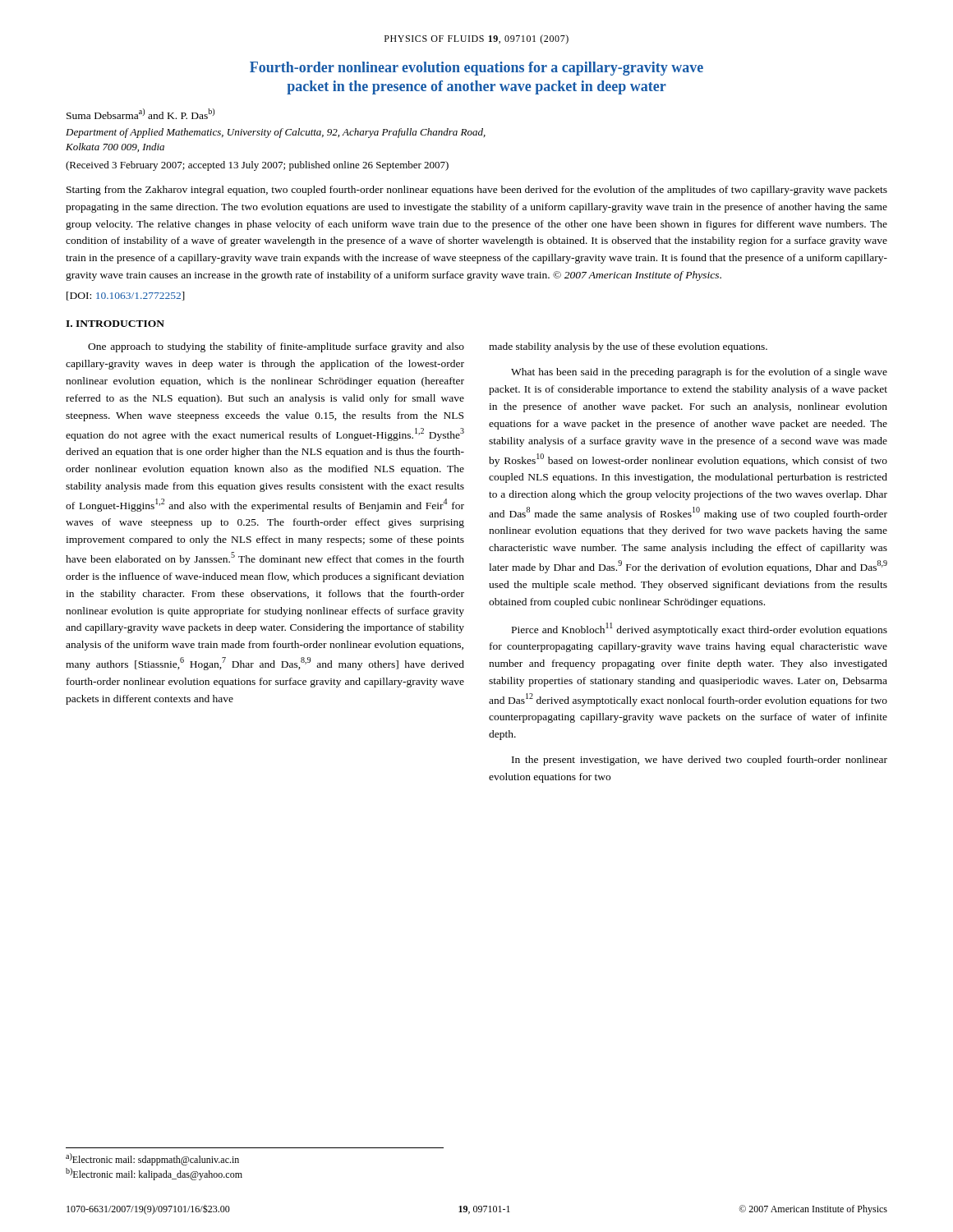This screenshot has width=953, height=1232.
Task: Locate the footnote
Action: pyautogui.click(x=154, y=1166)
